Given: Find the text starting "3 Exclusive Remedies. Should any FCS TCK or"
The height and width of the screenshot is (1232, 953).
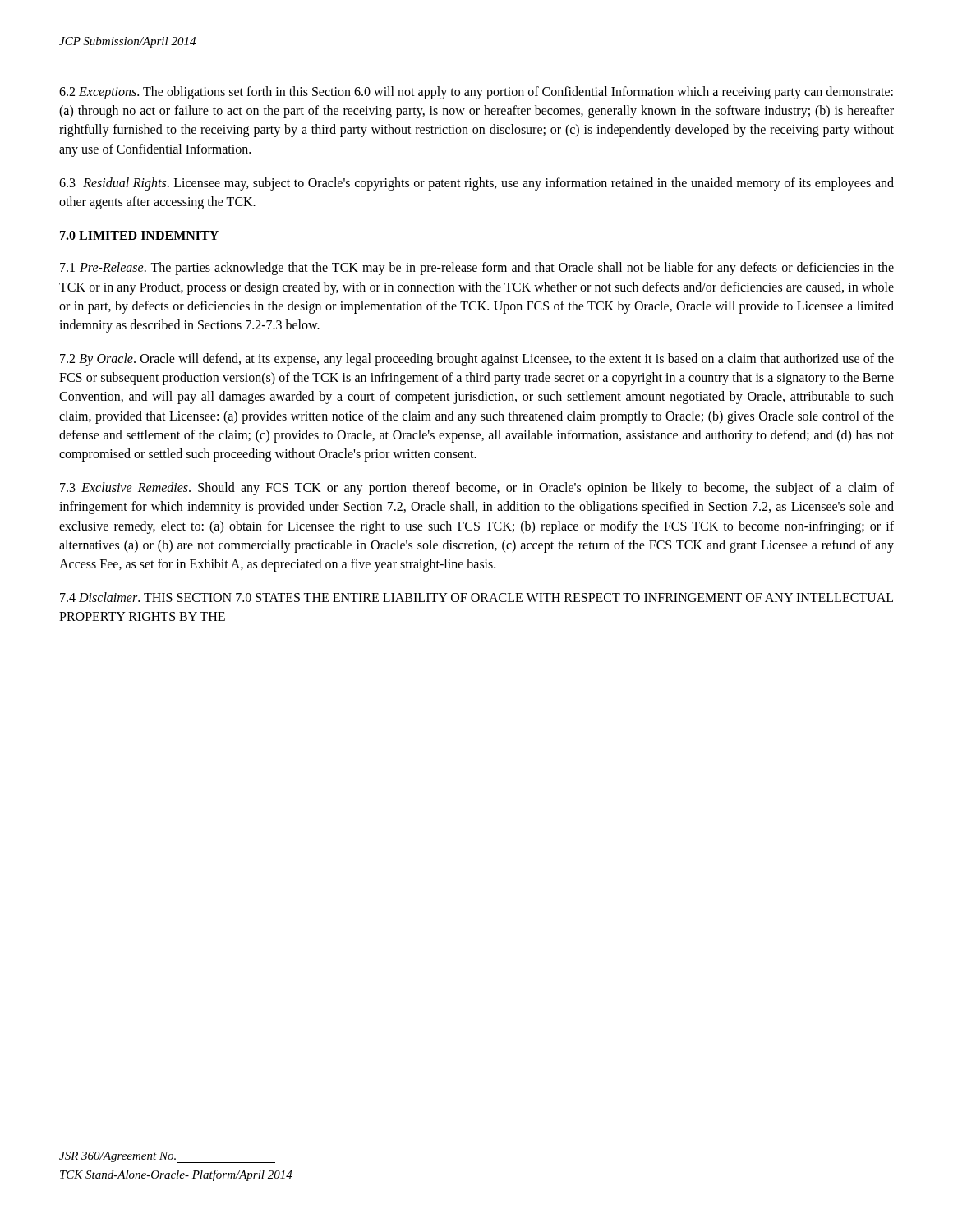Looking at the screenshot, I should [476, 526].
